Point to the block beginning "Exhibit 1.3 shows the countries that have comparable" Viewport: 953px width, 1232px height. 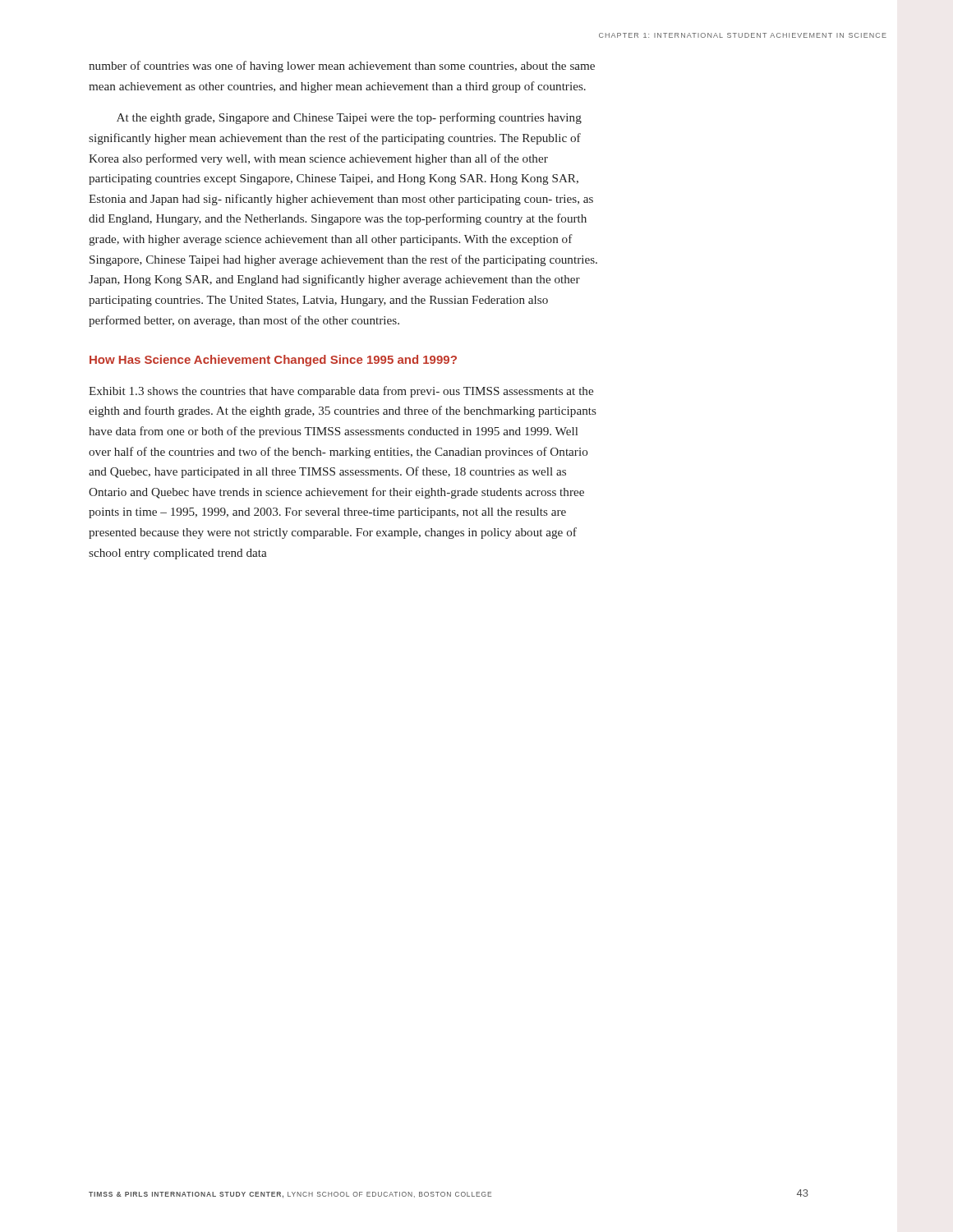tap(343, 472)
